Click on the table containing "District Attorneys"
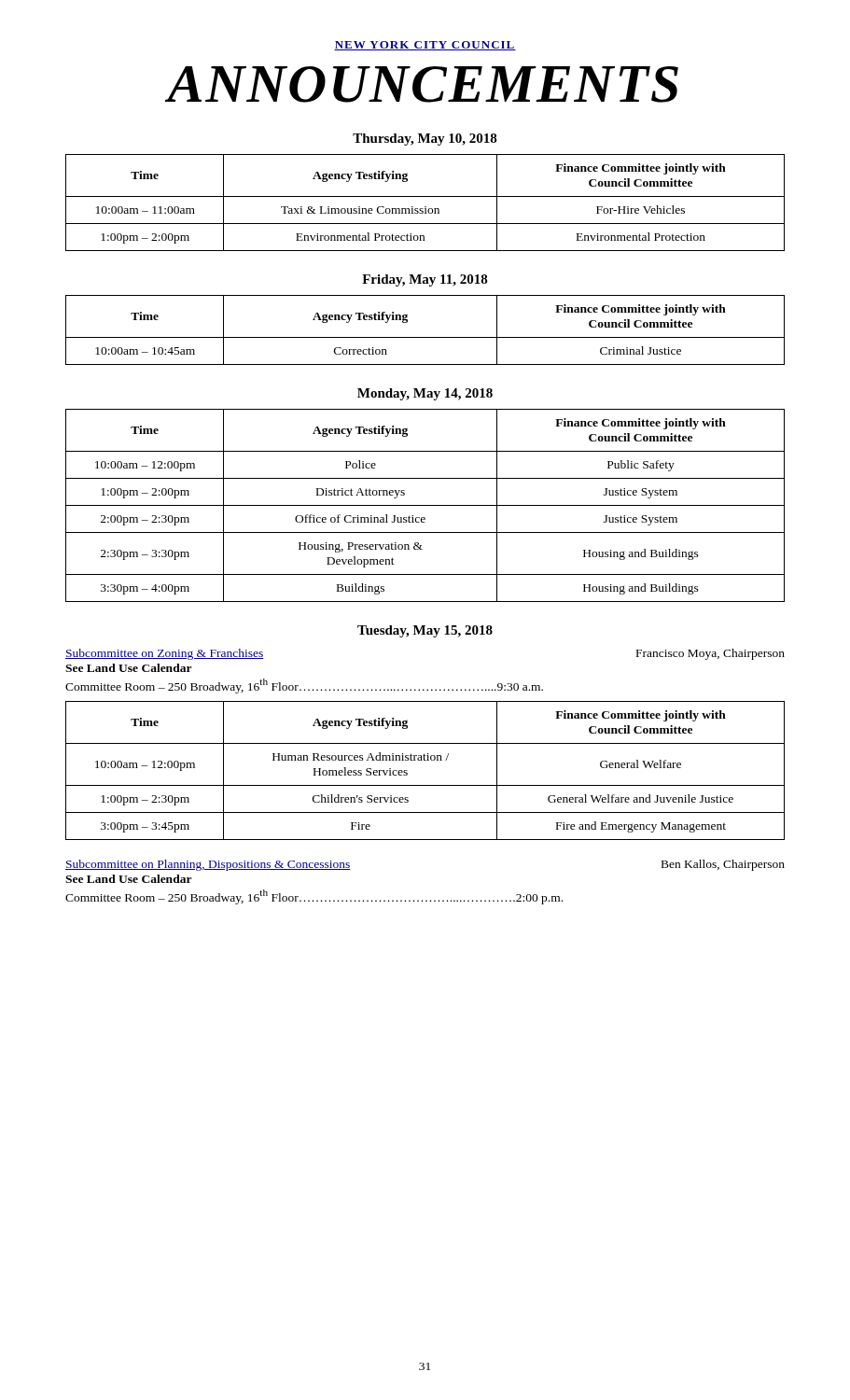 (x=425, y=505)
